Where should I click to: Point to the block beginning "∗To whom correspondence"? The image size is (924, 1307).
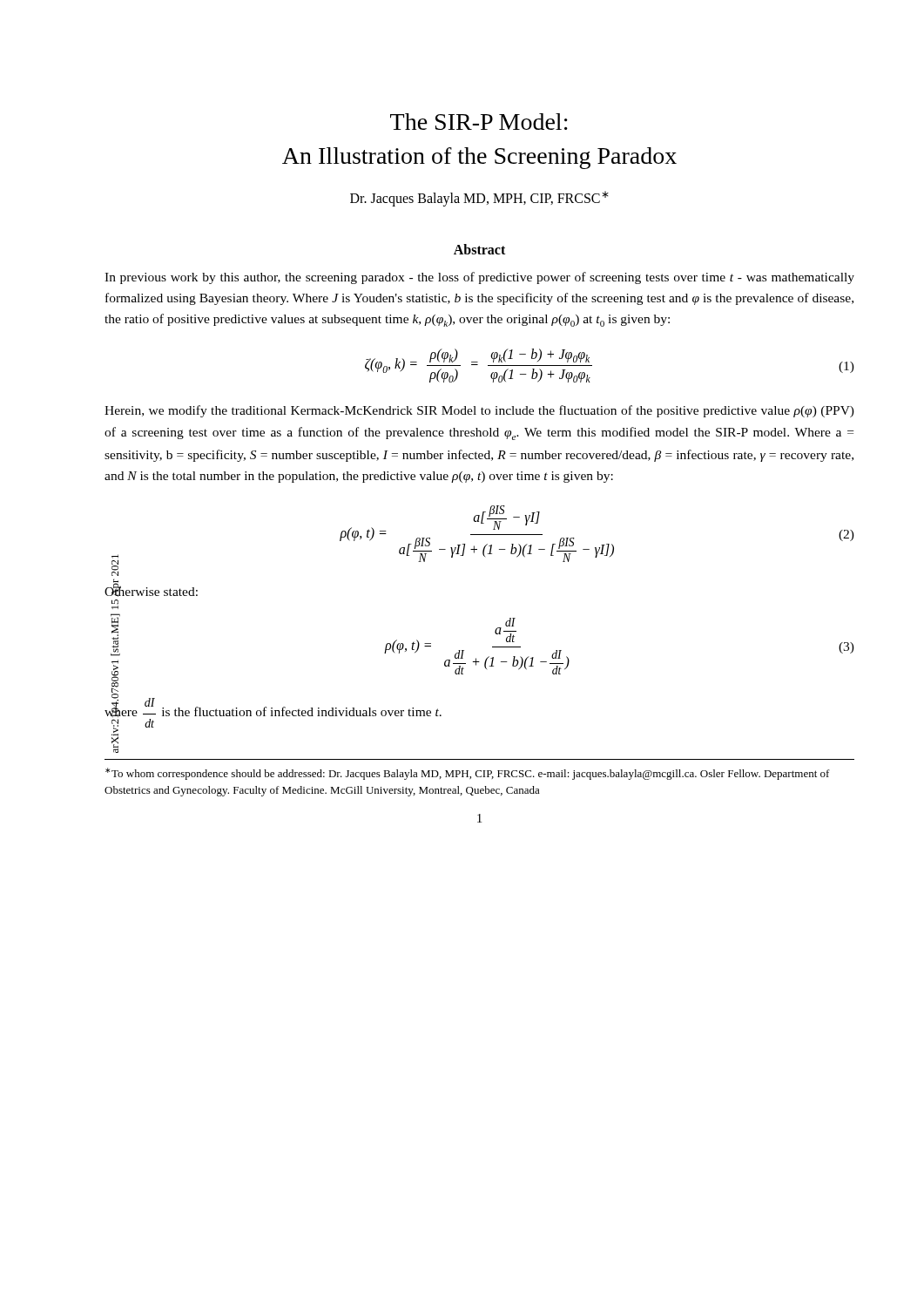point(467,781)
